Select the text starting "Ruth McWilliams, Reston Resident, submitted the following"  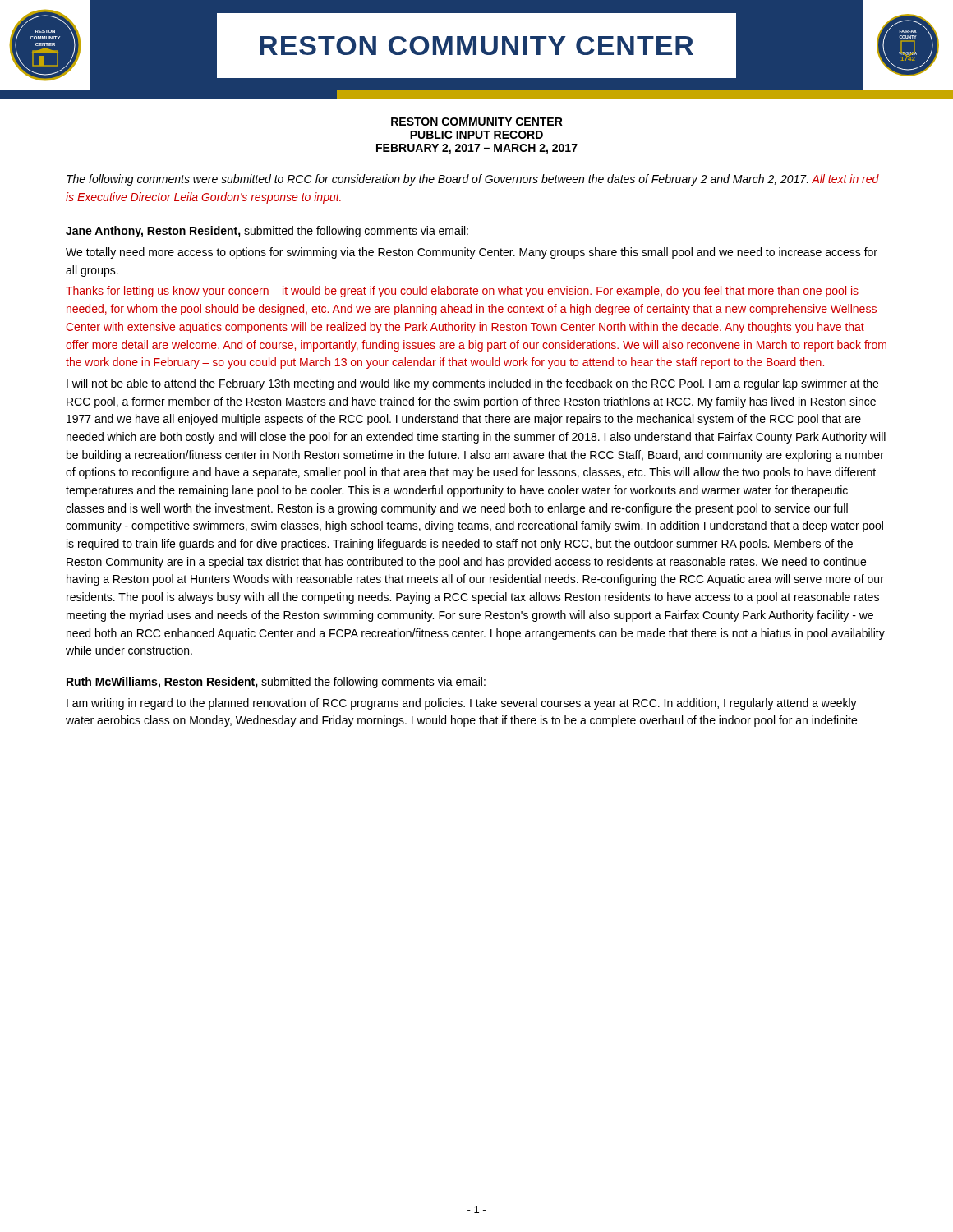point(476,702)
